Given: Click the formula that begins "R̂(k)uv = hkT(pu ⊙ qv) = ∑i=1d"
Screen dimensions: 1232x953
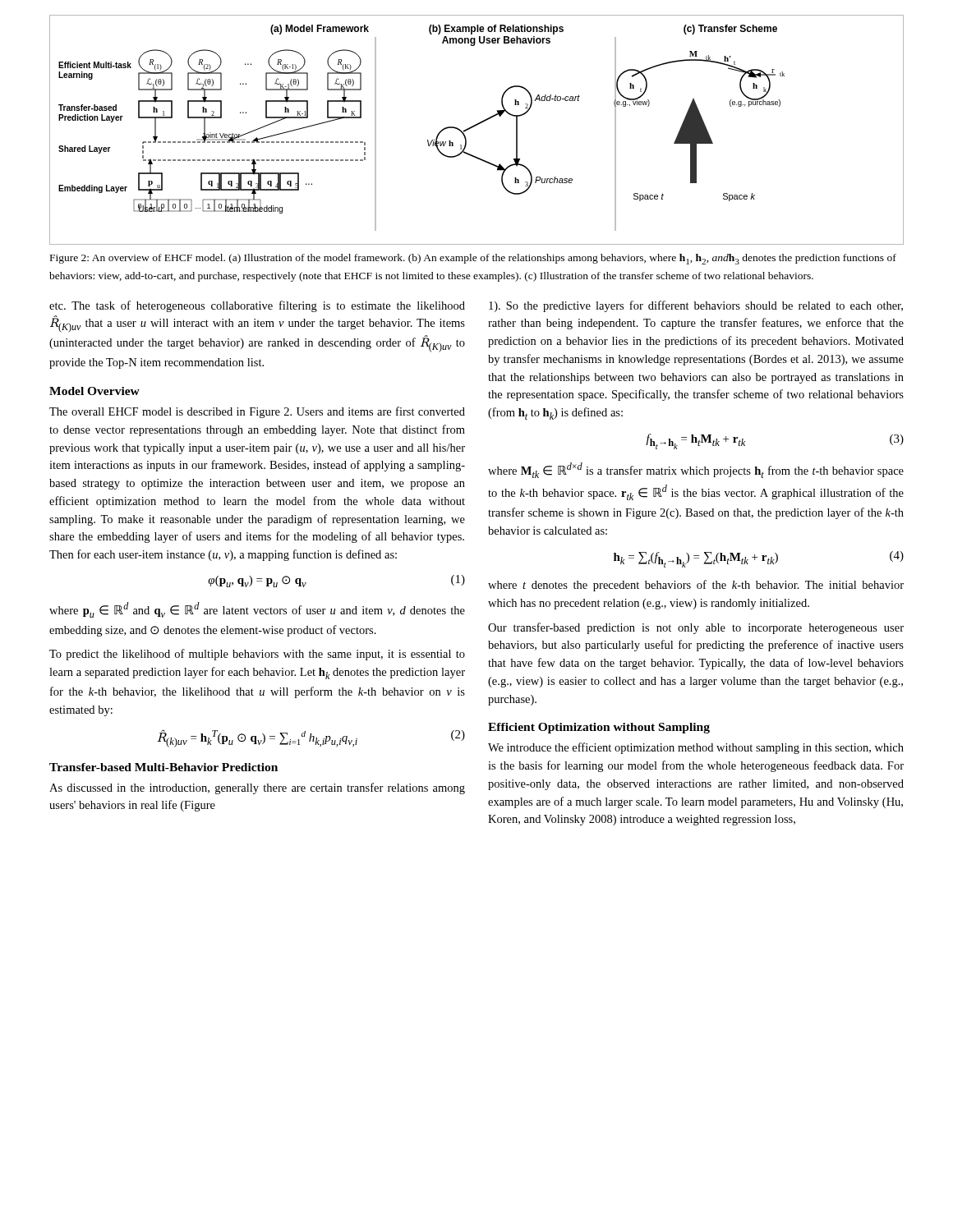Looking at the screenshot, I should tap(311, 737).
